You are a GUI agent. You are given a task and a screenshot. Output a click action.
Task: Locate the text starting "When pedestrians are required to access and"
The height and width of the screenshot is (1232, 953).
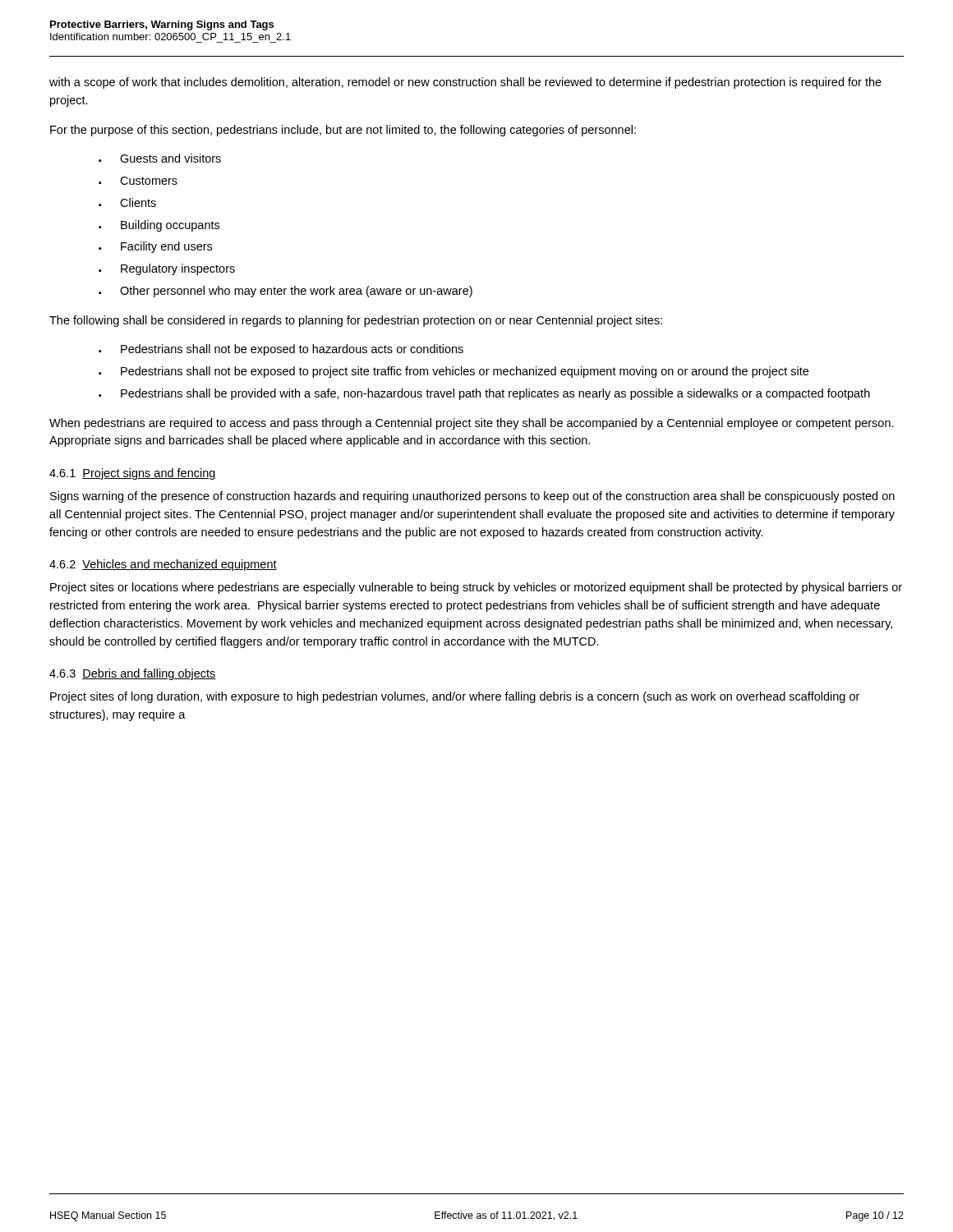point(472,432)
